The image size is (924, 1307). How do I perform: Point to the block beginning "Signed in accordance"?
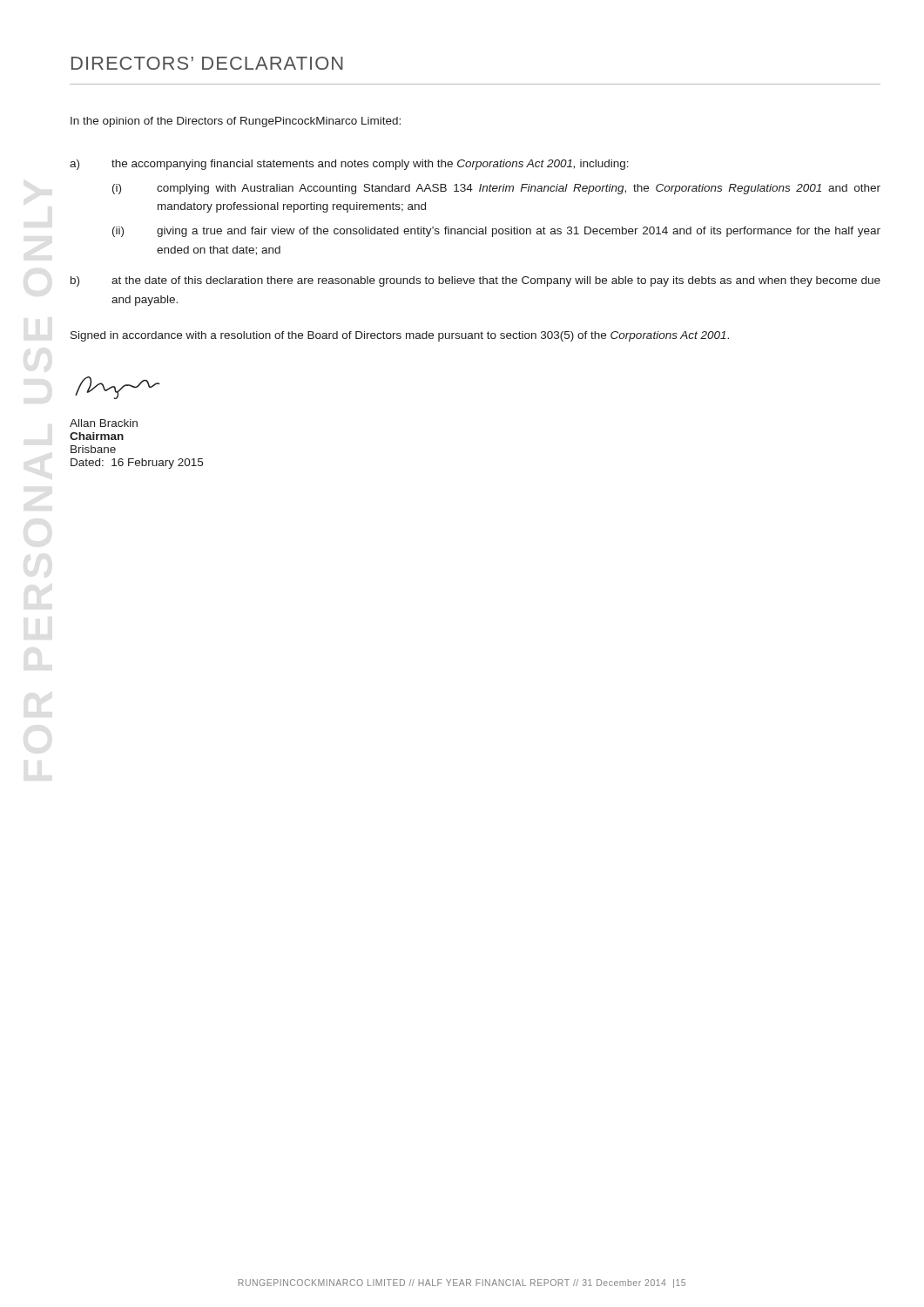[400, 335]
